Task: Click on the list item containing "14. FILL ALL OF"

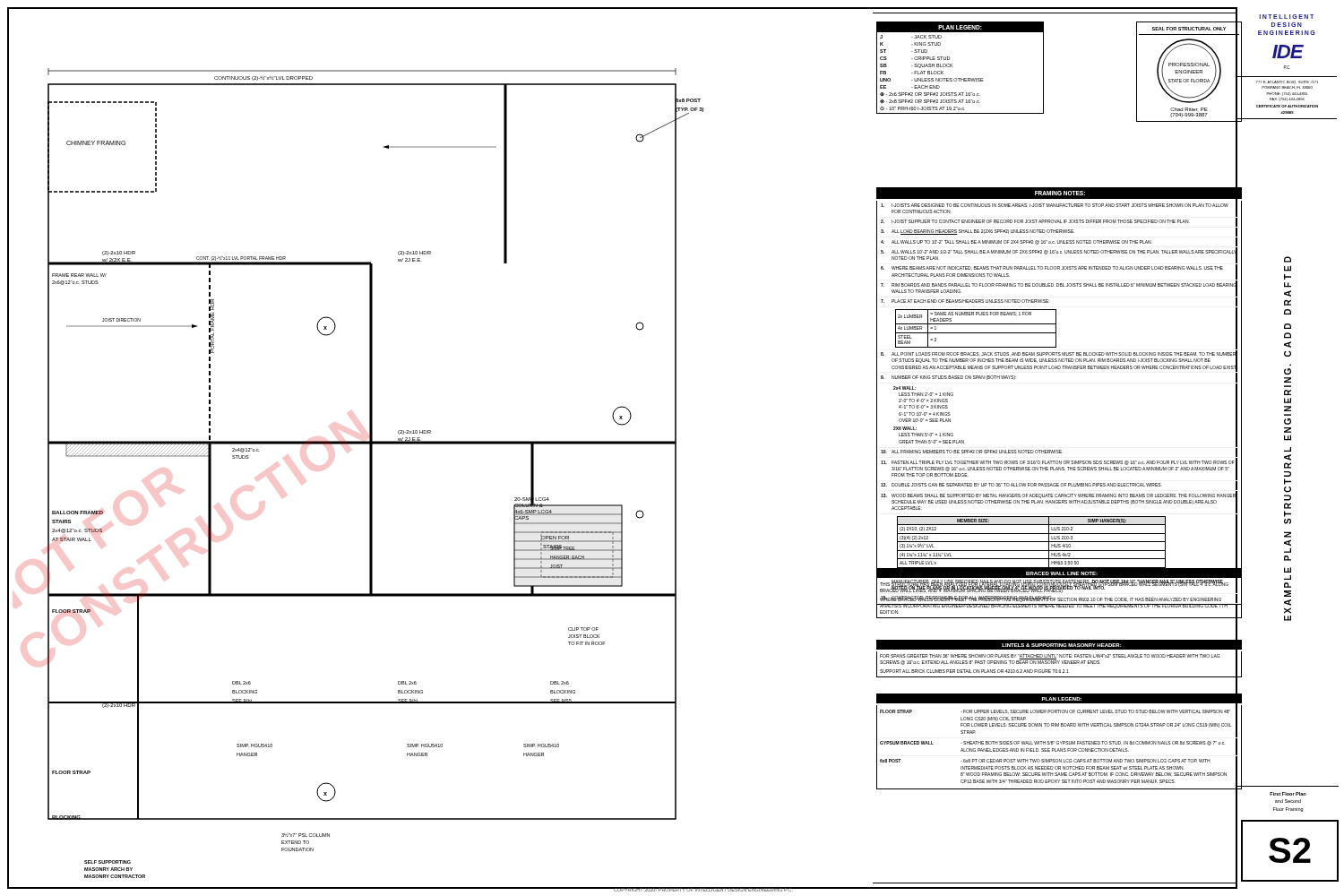Action: 1059,582
